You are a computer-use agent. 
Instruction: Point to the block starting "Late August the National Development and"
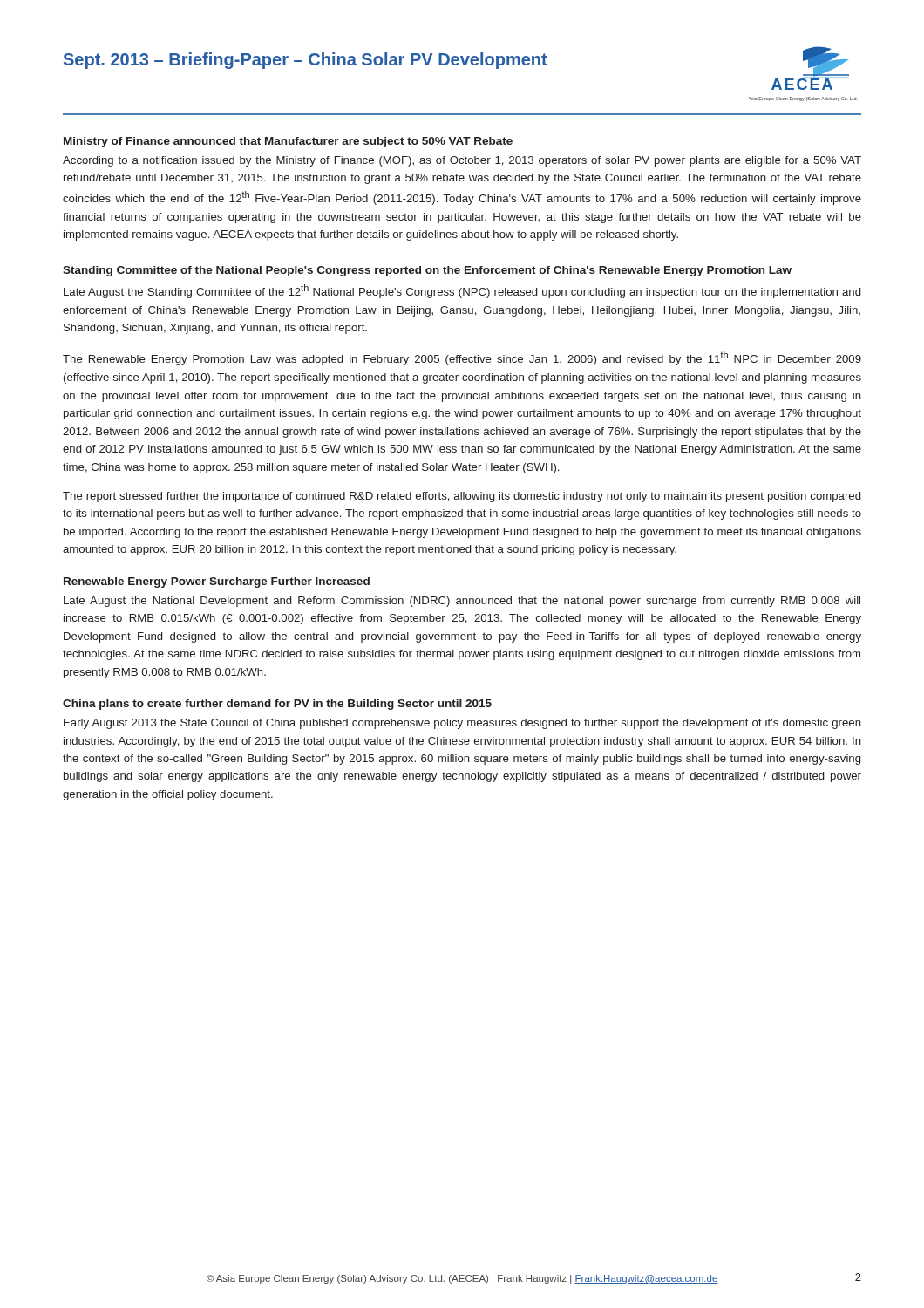click(x=462, y=636)
